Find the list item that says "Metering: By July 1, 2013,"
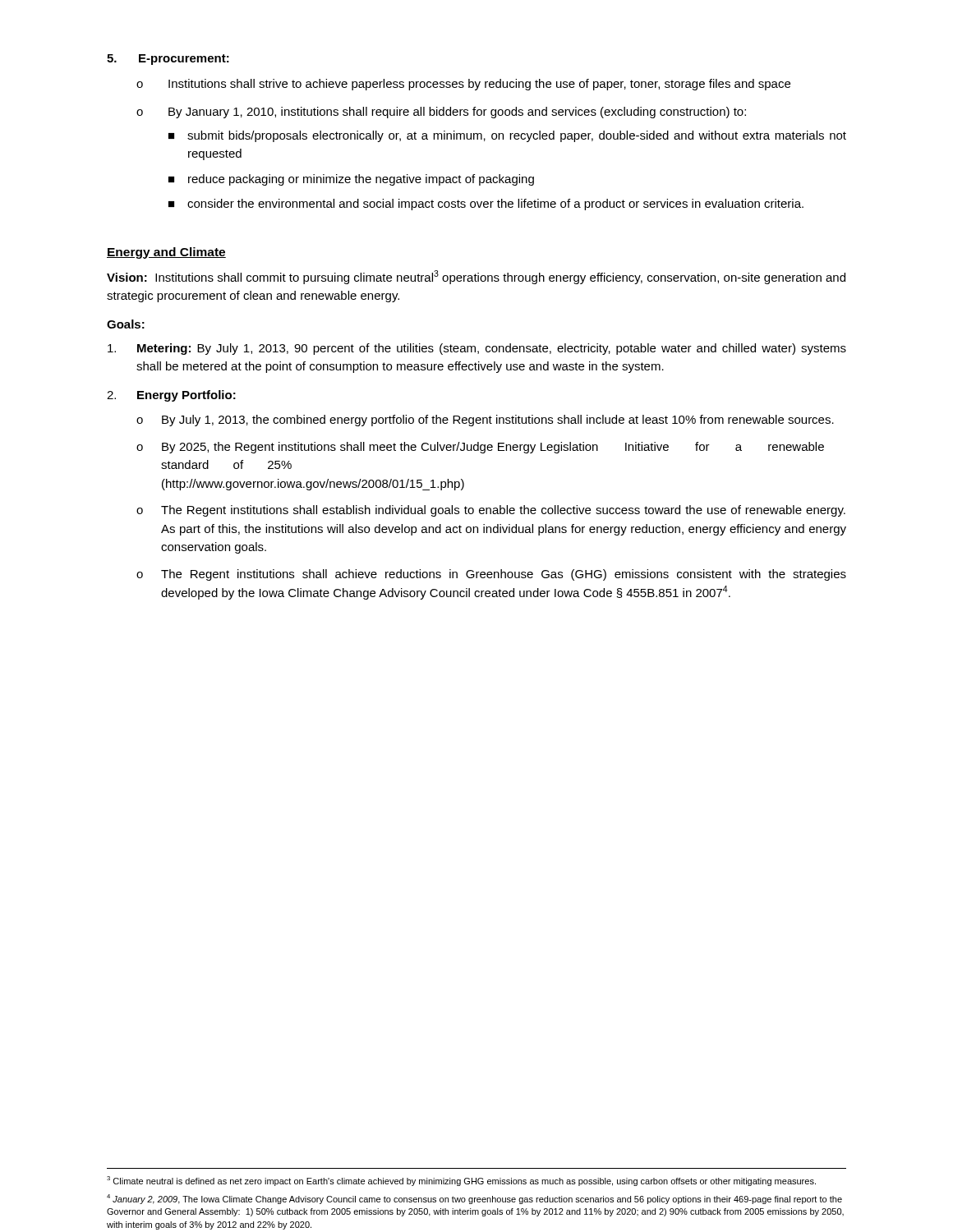Image resolution: width=953 pixels, height=1232 pixels. [x=476, y=357]
